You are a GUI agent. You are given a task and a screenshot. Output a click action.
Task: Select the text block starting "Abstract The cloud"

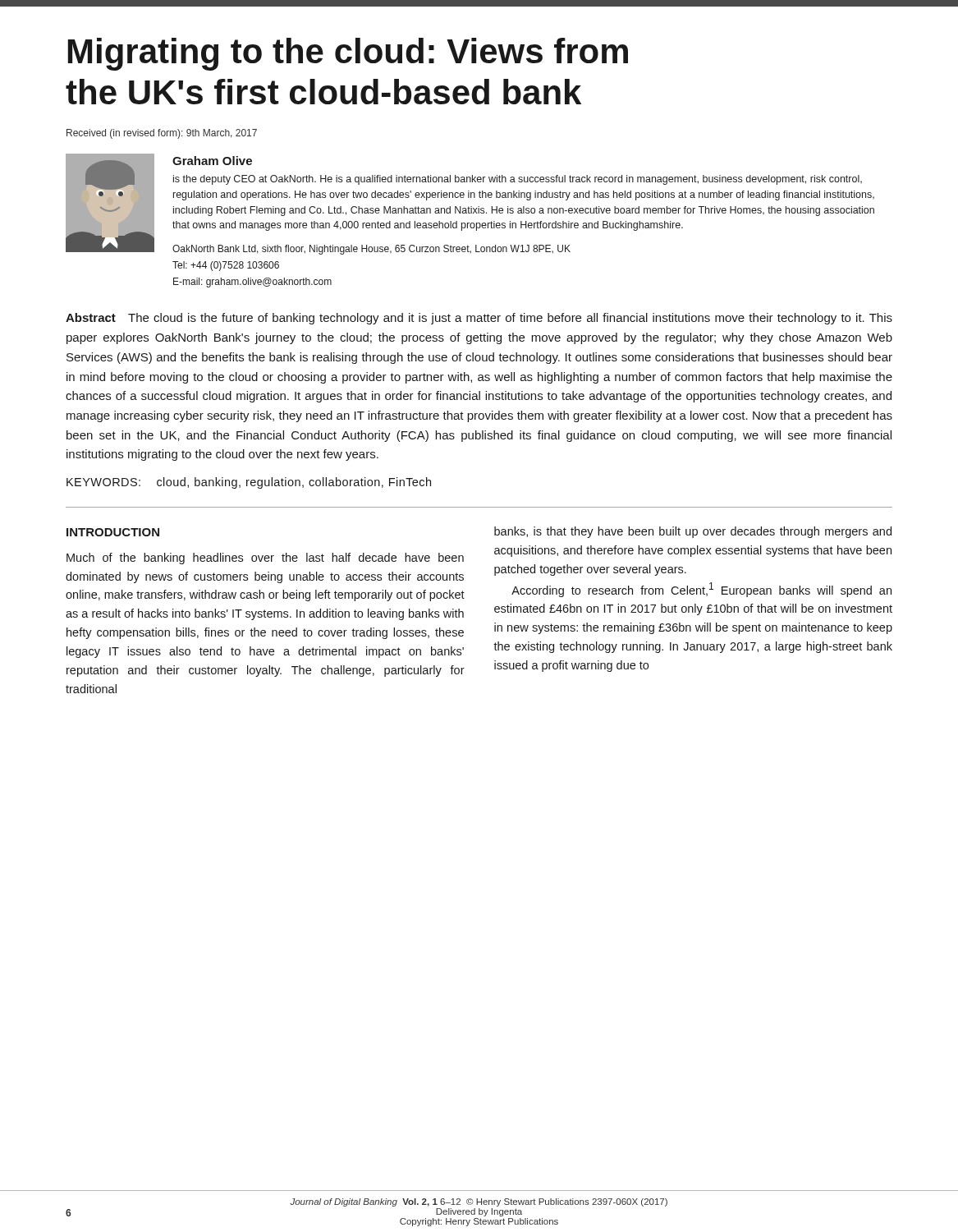[479, 386]
